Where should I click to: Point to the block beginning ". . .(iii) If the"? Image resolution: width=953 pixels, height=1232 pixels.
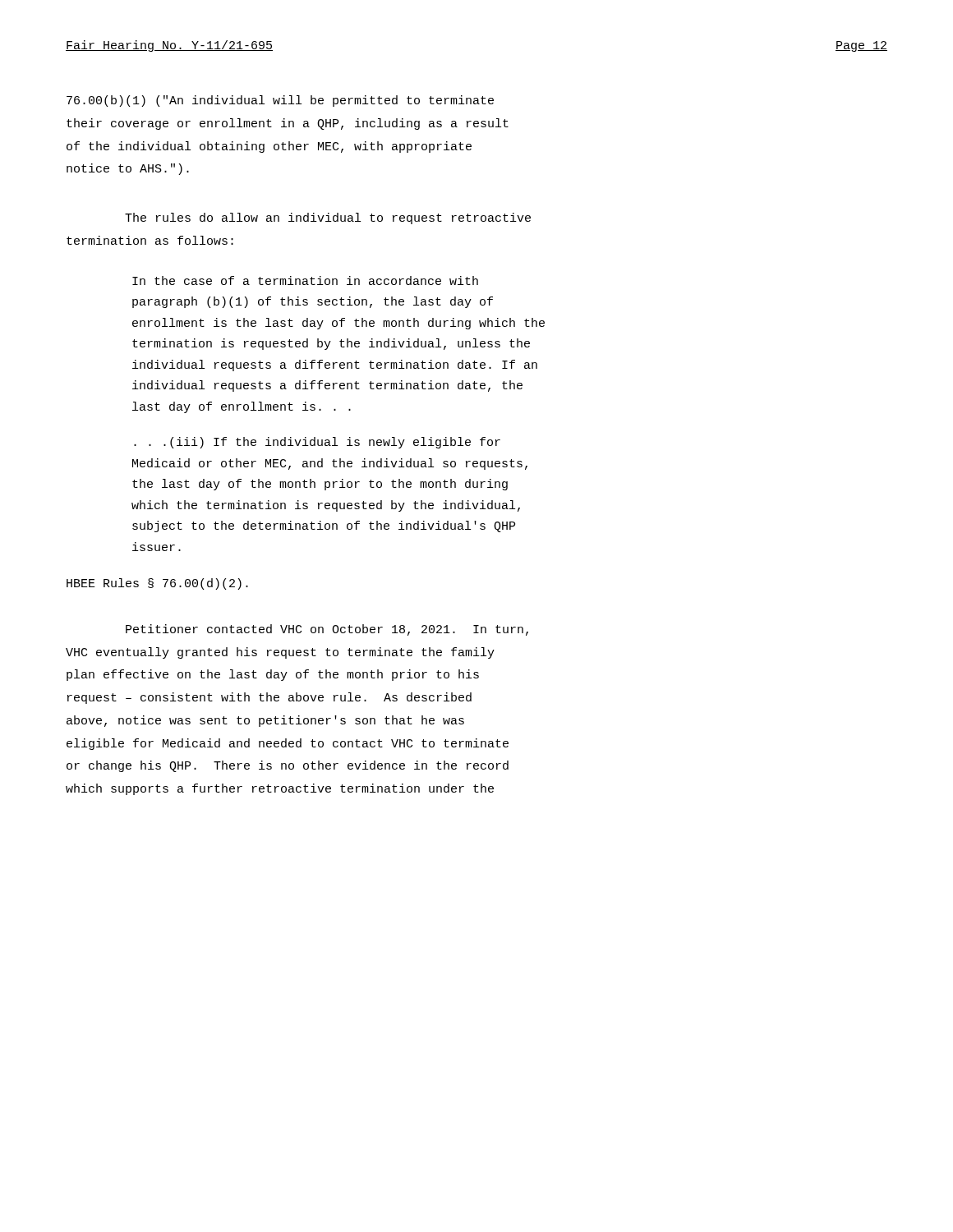click(331, 495)
